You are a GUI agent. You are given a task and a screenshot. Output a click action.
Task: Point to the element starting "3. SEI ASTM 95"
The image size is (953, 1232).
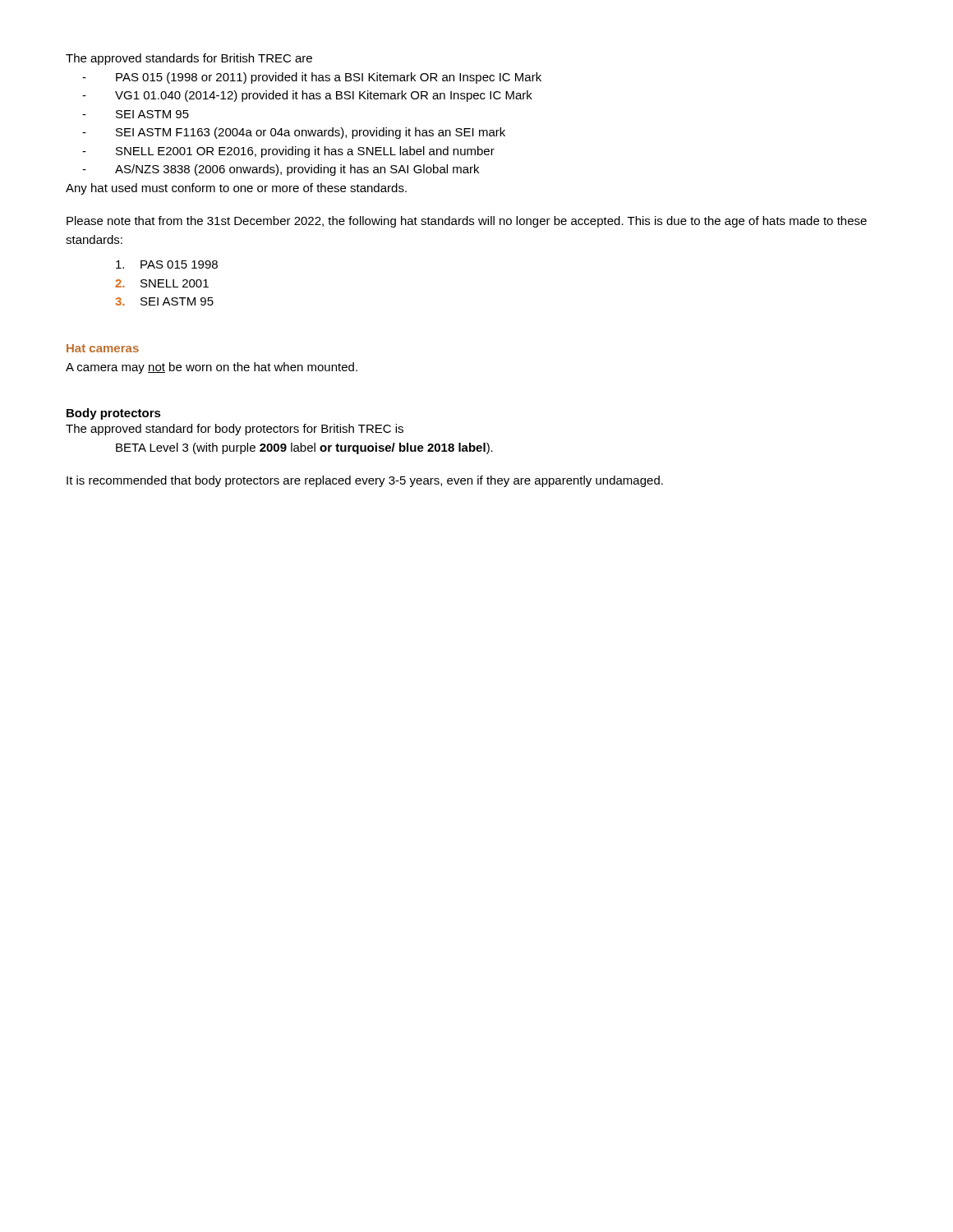click(x=164, y=301)
